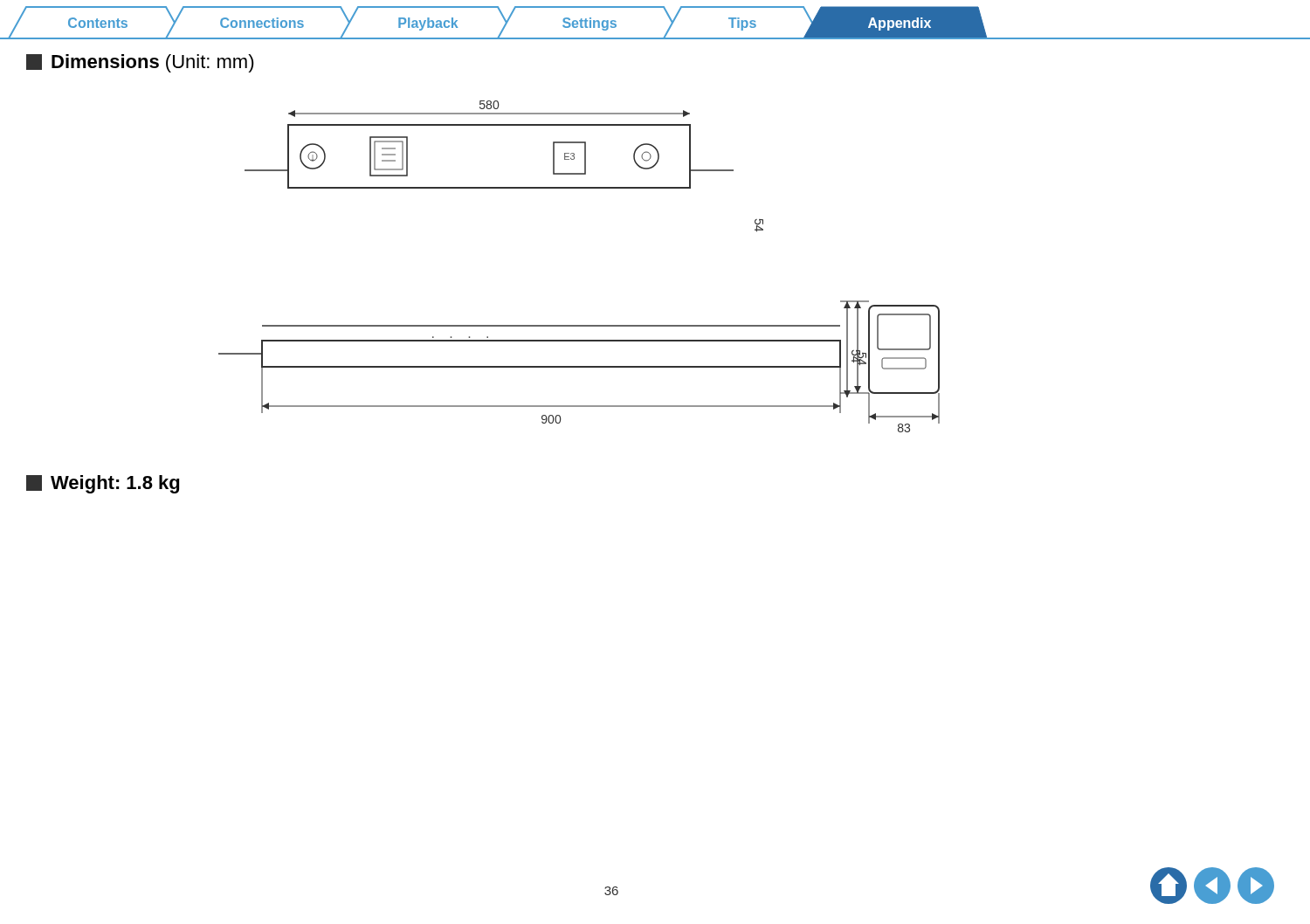Where does it say "Weight: 1.8 kg"?
Image resolution: width=1310 pixels, height=924 pixels.
pyautogui.click(x=103, y=483)
